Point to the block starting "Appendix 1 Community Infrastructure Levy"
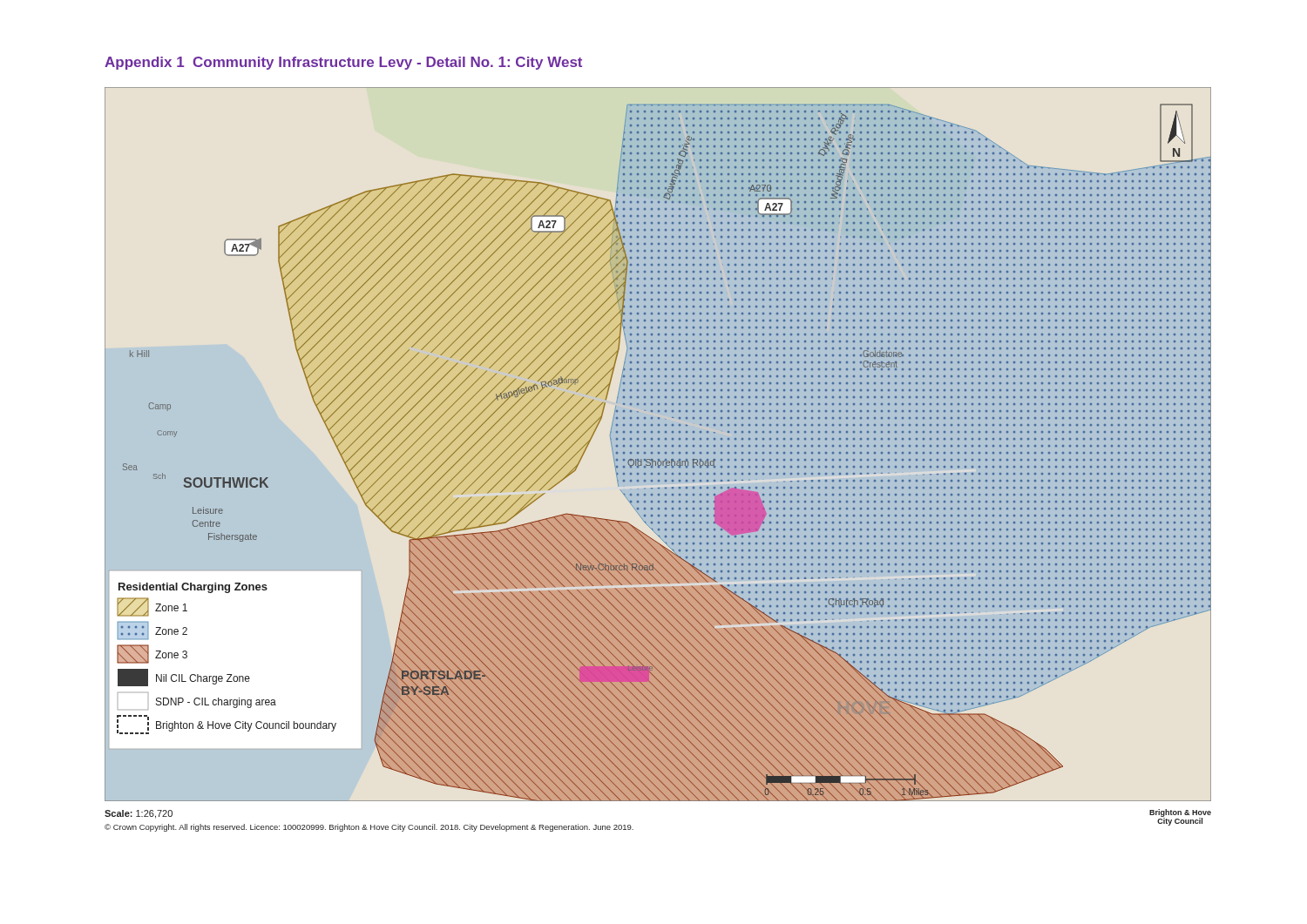Screen dimensions: 924x1307 point(344,62)
